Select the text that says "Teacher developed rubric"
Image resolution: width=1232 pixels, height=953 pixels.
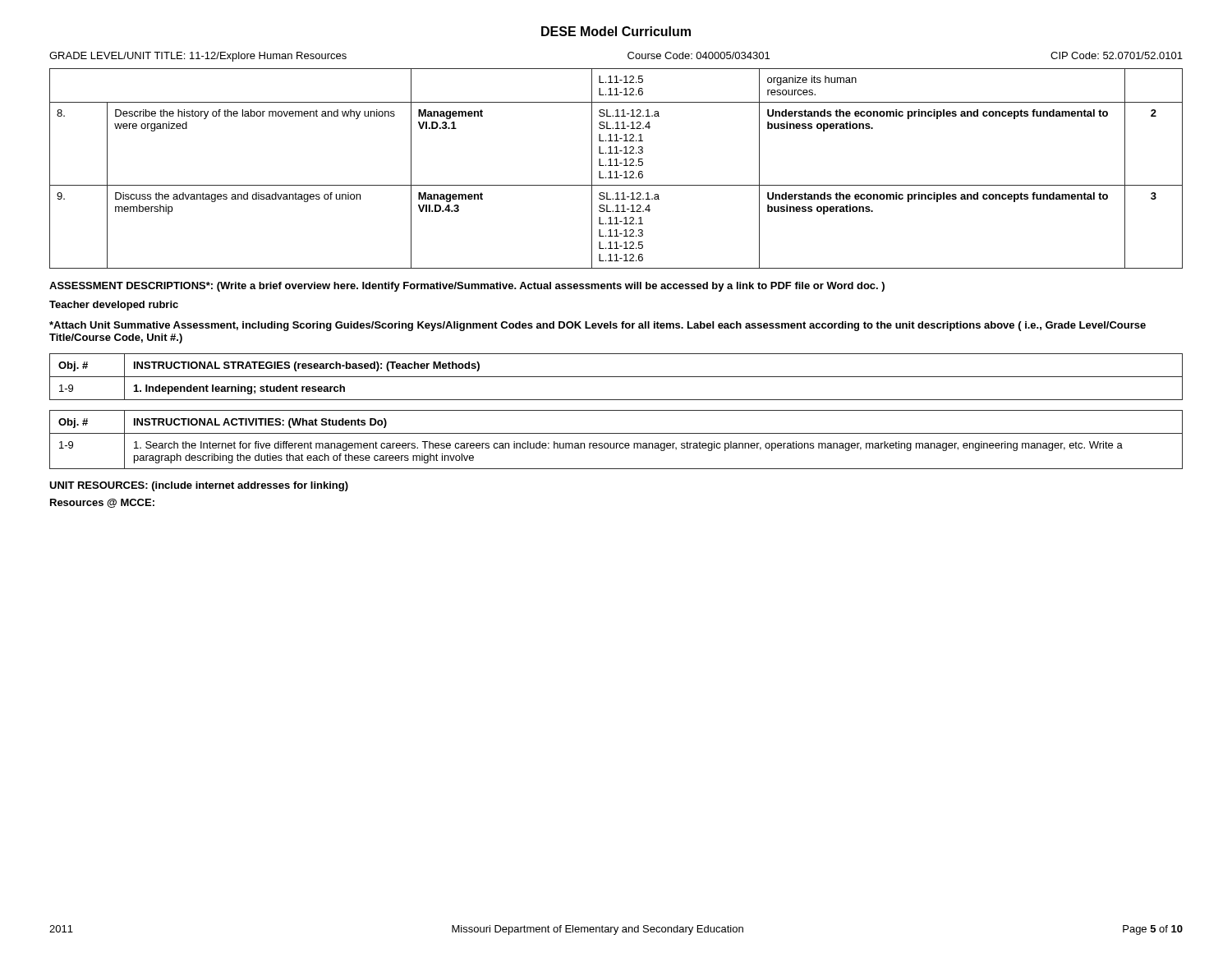[x=114, y=304]
